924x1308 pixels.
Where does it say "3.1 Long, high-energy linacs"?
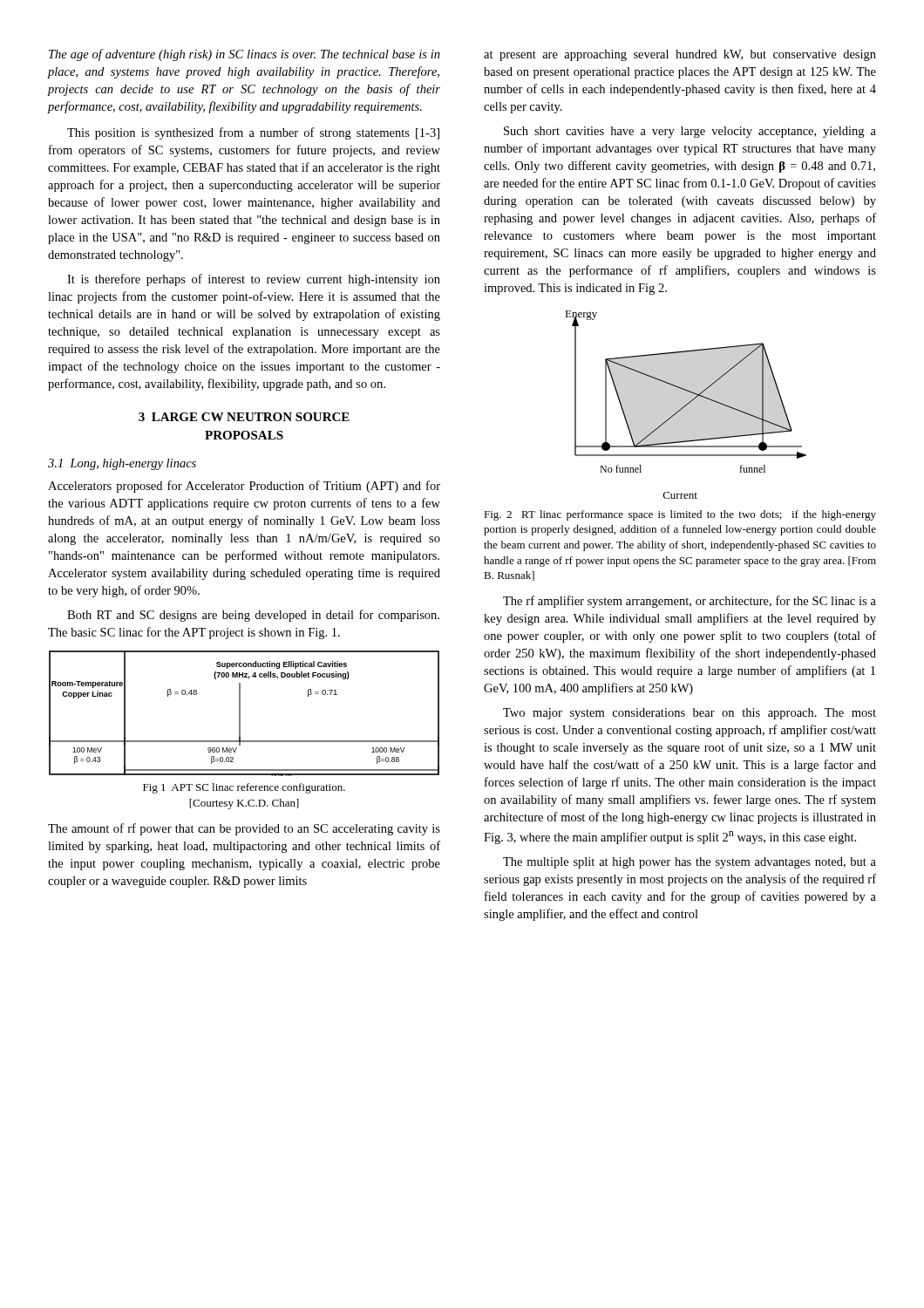click(x=122, y=463)
